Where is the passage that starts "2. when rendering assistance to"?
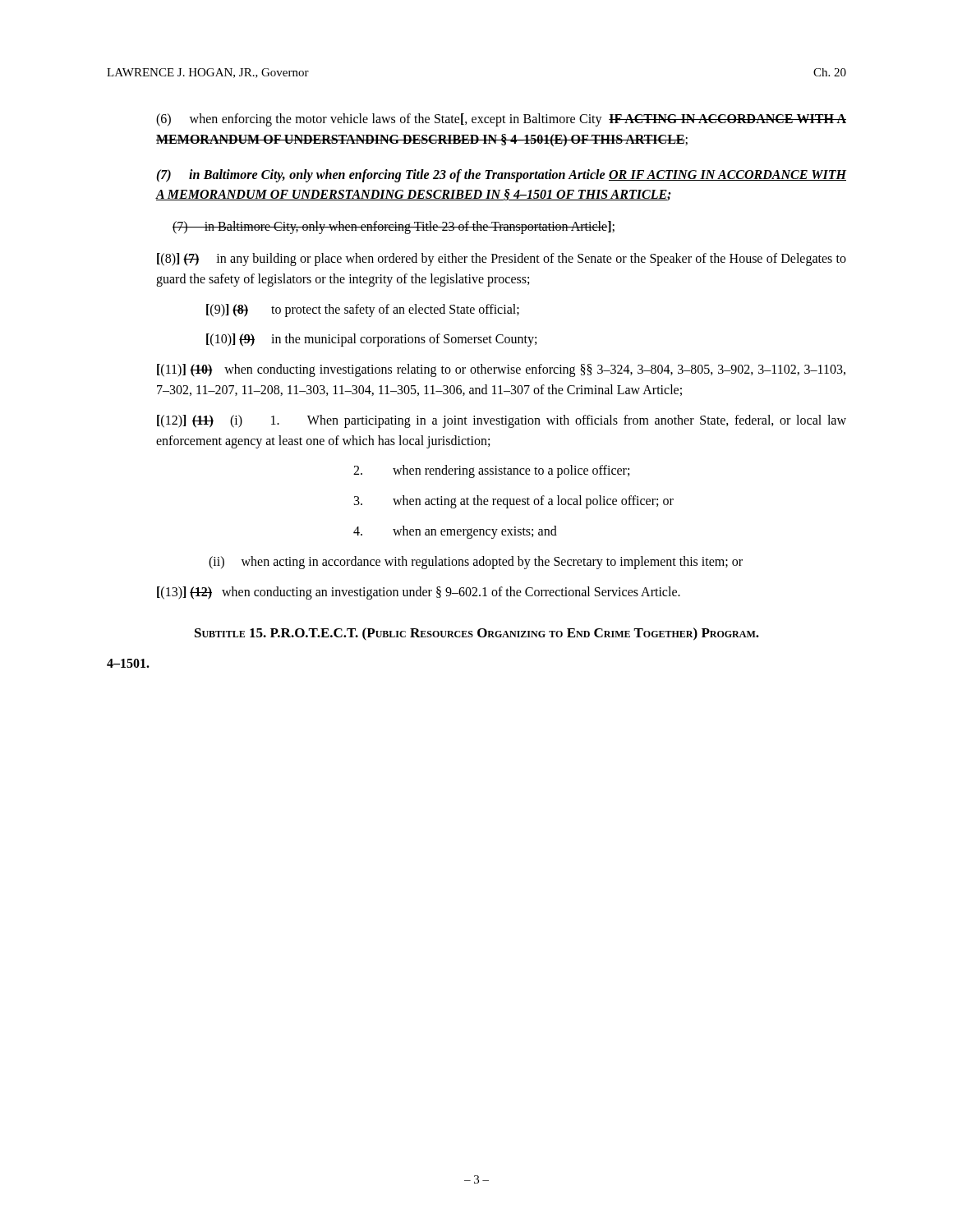 492,471
